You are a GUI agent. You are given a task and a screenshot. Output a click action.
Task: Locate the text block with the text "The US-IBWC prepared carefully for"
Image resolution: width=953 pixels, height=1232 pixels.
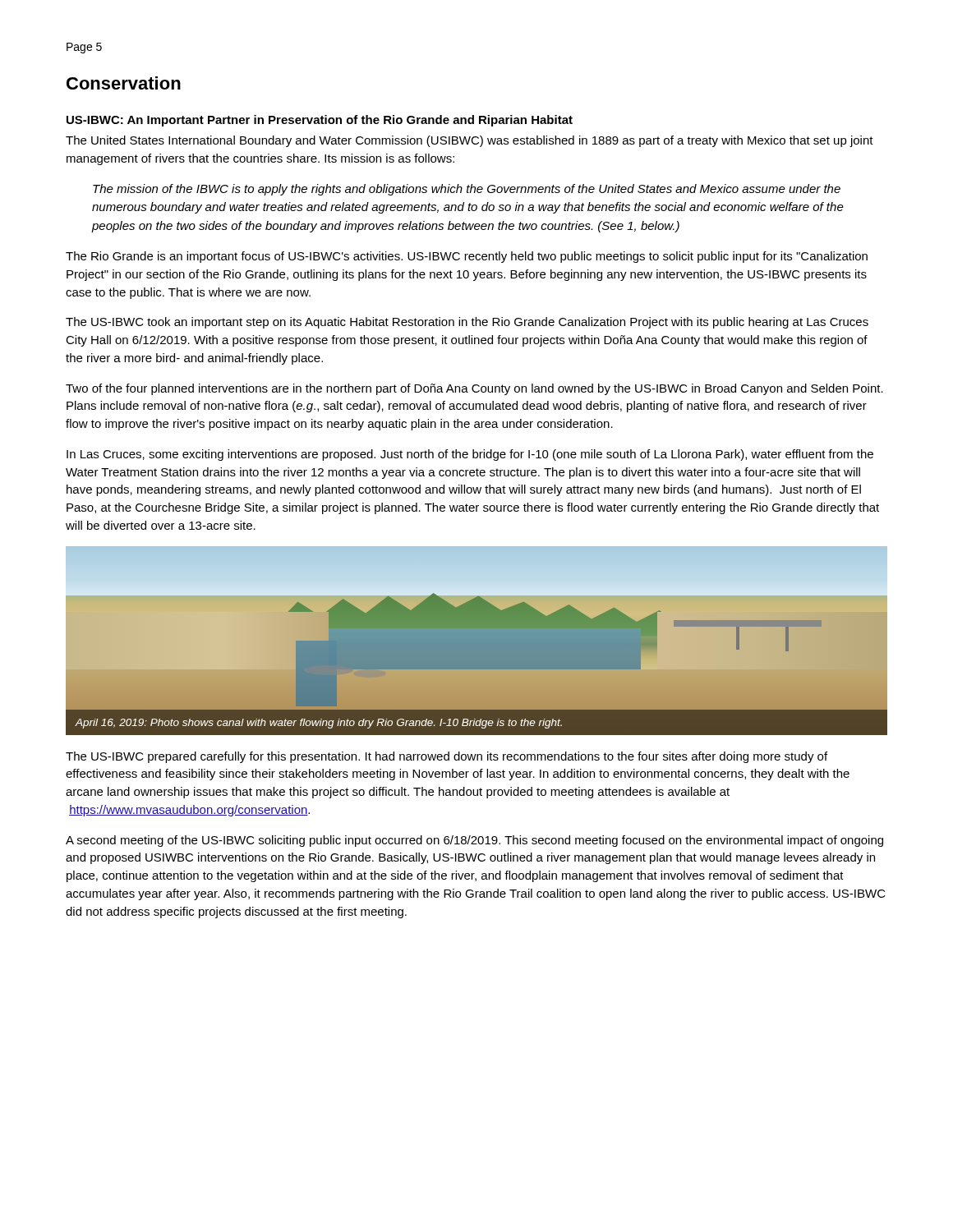476,783
